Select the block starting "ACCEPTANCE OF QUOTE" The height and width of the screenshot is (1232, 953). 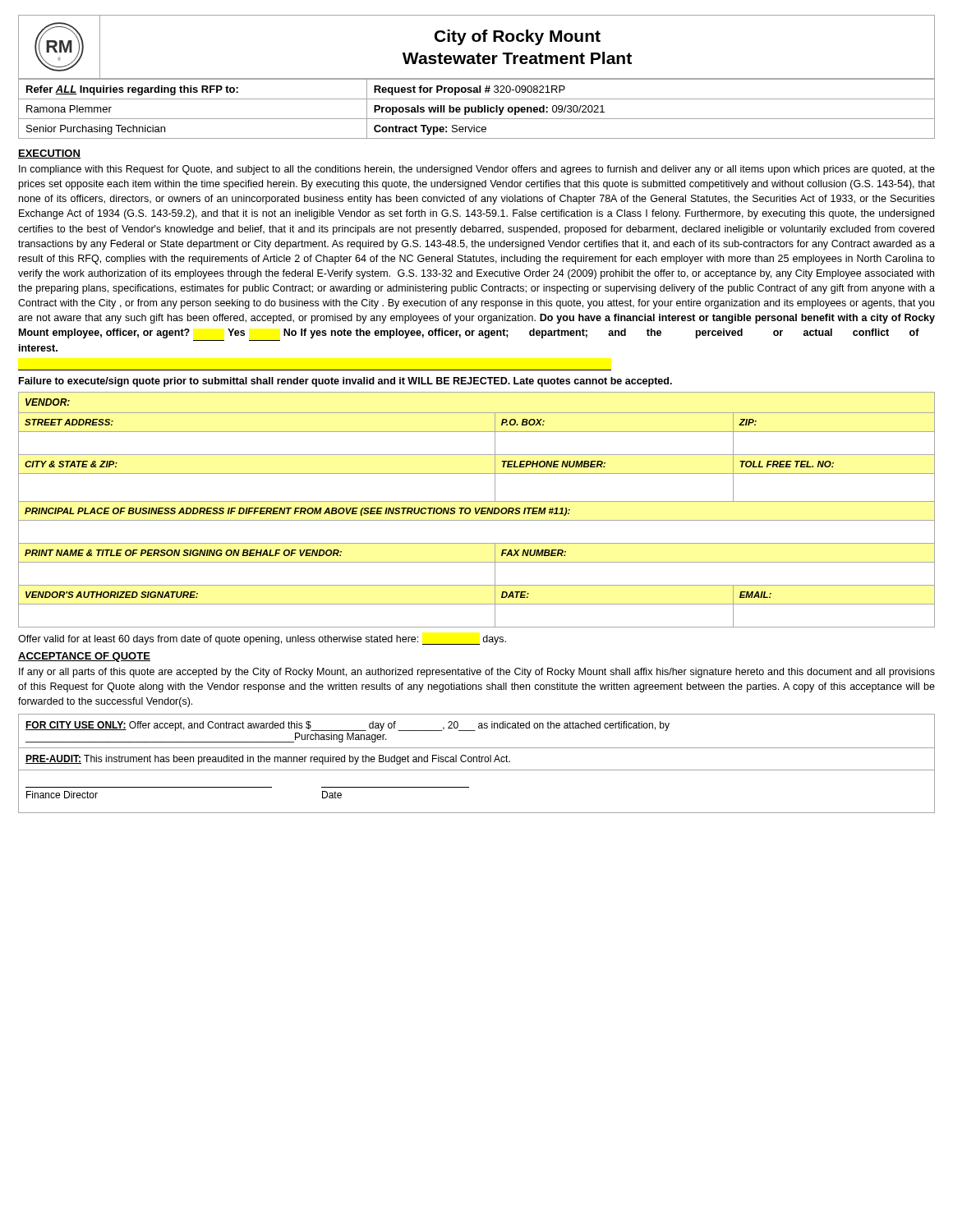84,656
